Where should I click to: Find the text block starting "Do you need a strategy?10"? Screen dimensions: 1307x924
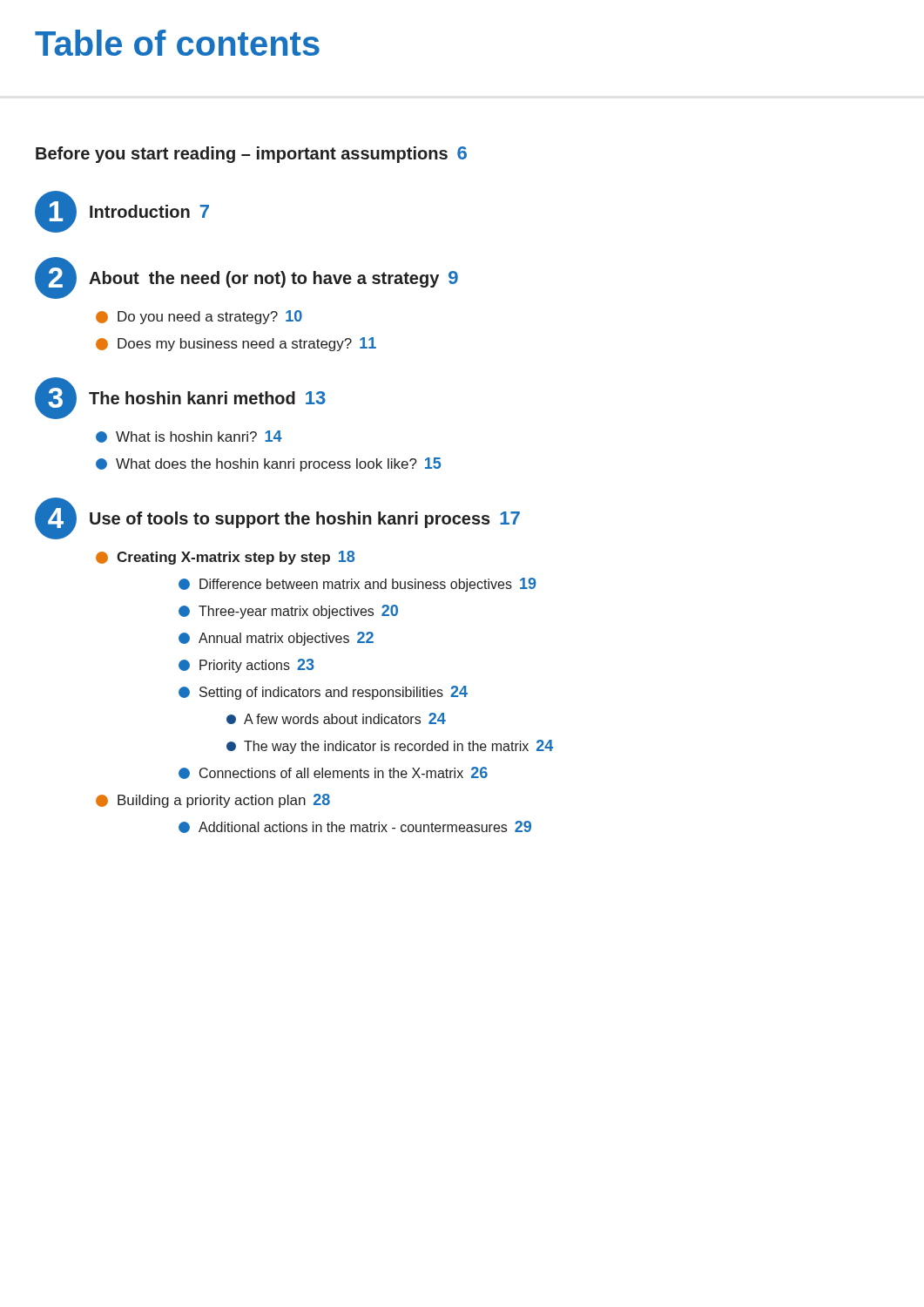[199, 317]
